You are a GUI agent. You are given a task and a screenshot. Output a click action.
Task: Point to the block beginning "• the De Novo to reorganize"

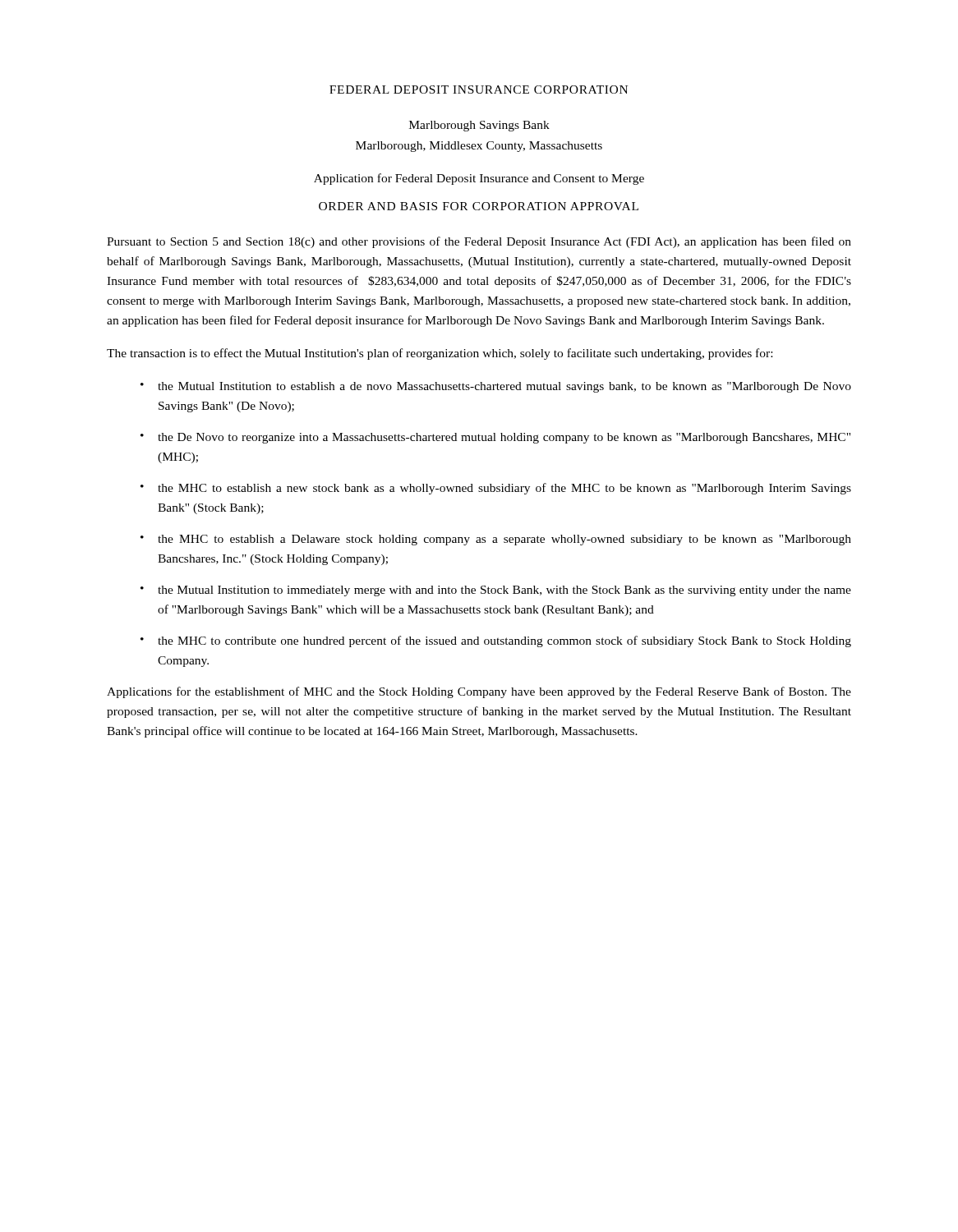(x=495, y=447)
